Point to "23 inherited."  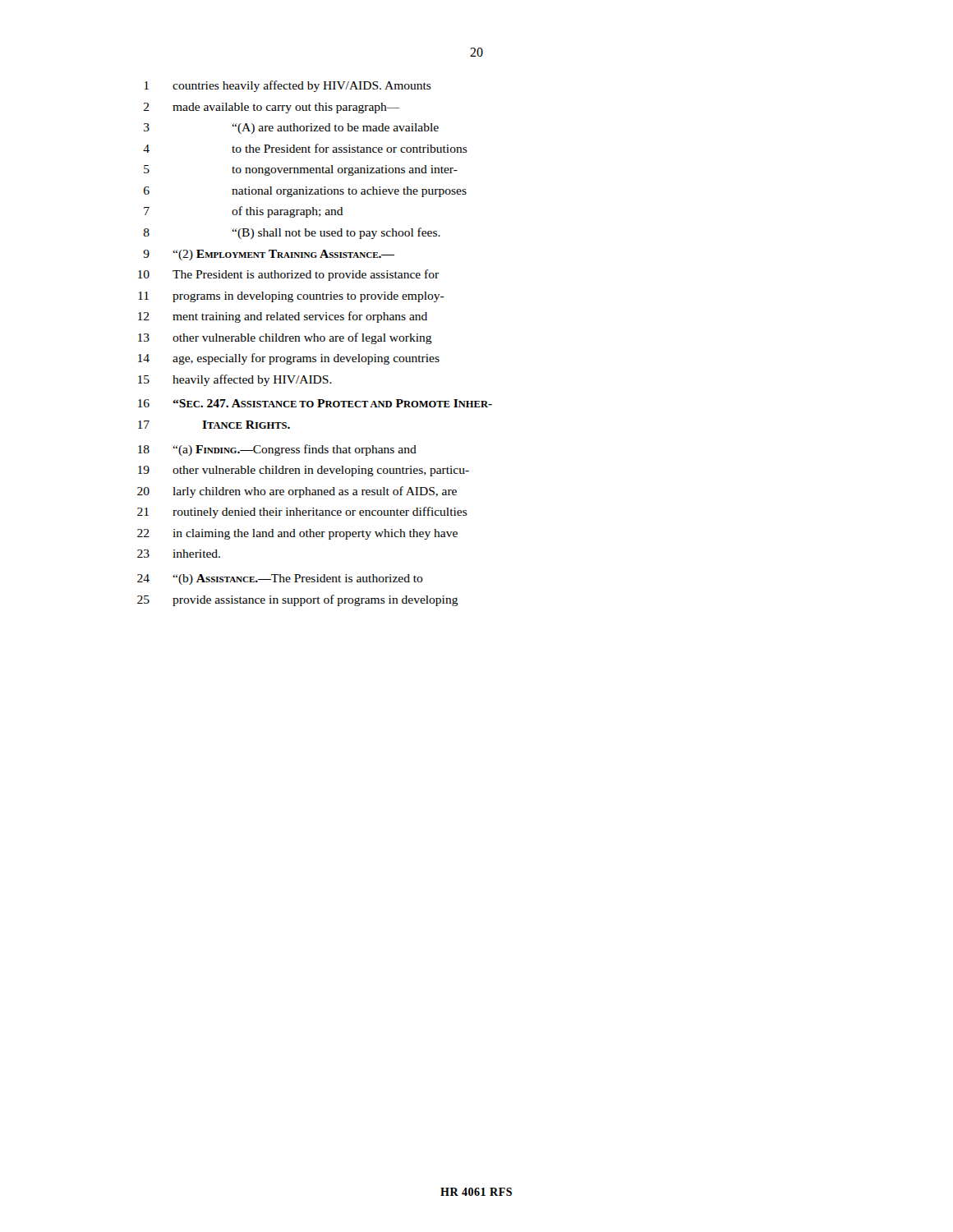coord(179,554)
